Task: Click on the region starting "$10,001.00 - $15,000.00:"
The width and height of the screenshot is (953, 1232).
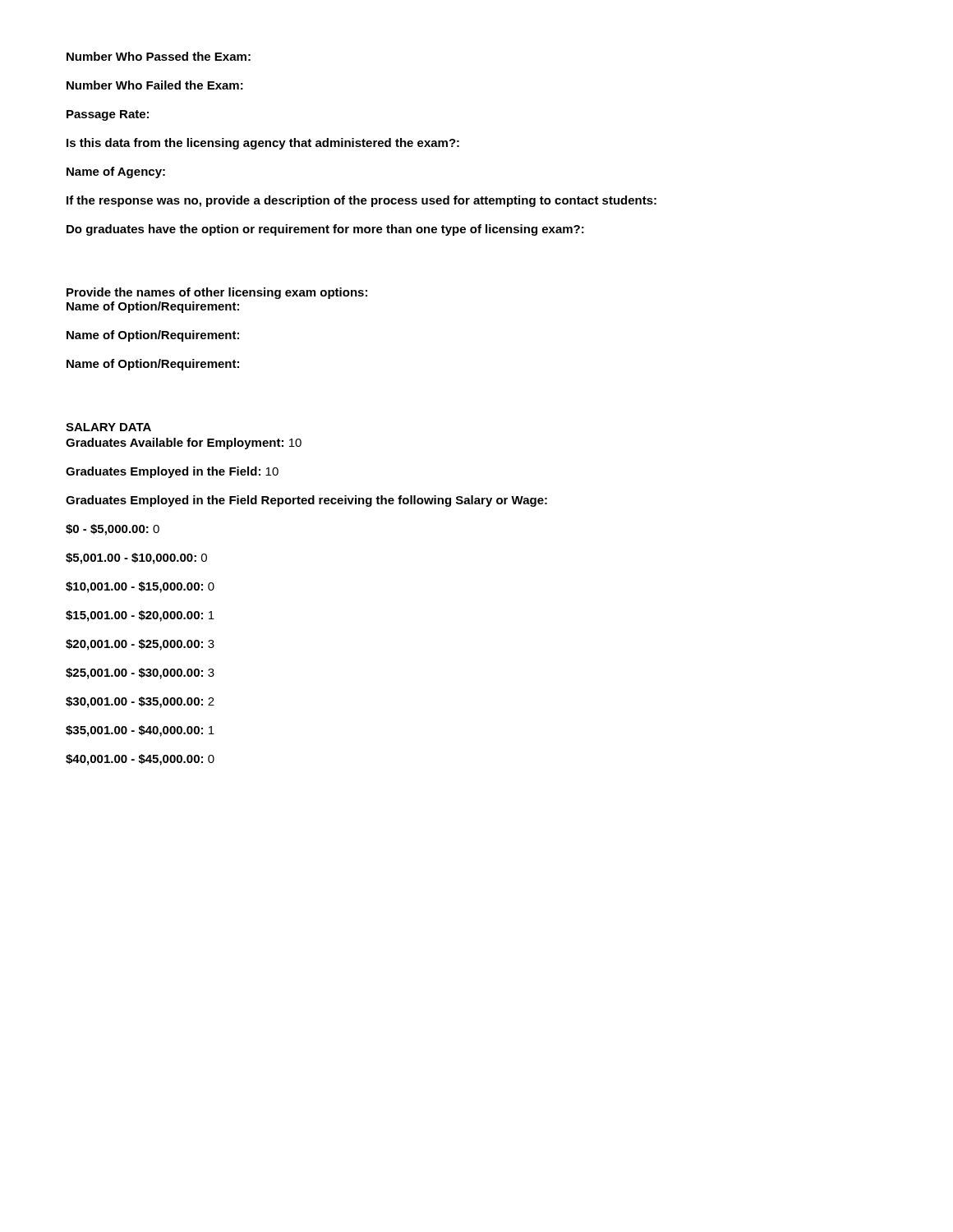Action: point(140,586)
